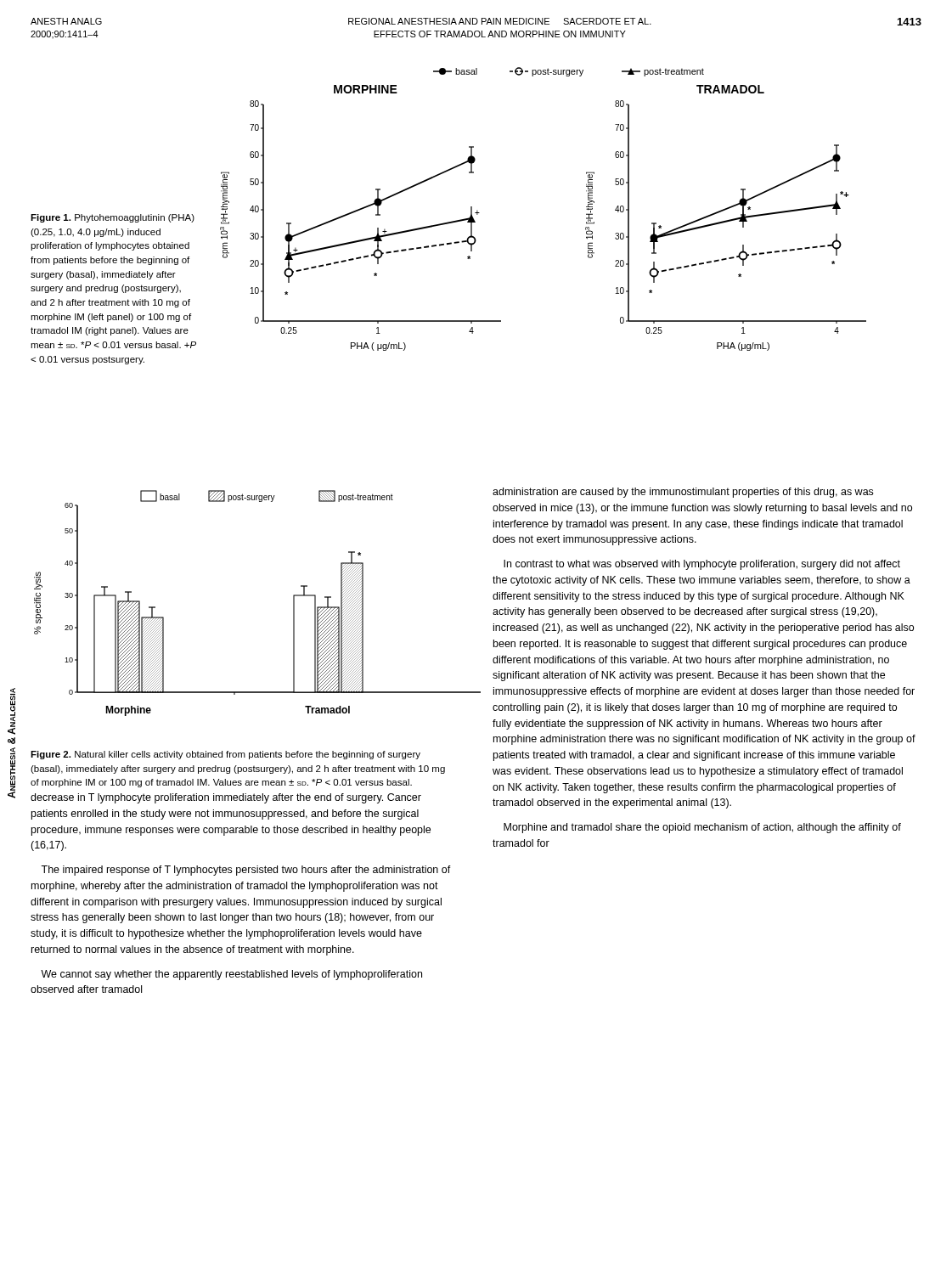Viewport: 952px width, 1274px height.
Task: Click on the block starting "administration are caused by the immunostimulant"
Action: 705,668
